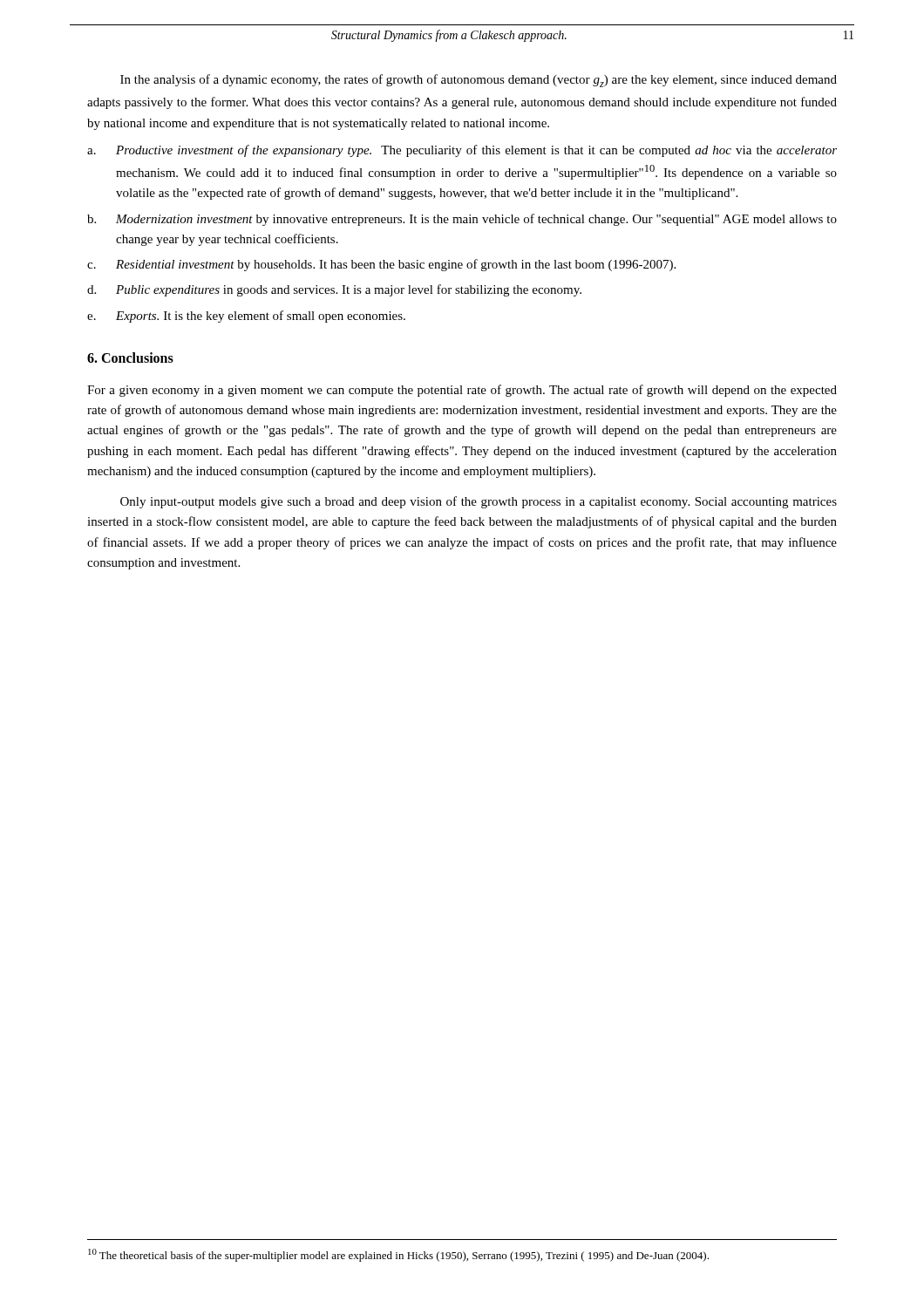Where does it say "6. Conclusions"?
The image size is (924, 1308).
tap(130, 358)
